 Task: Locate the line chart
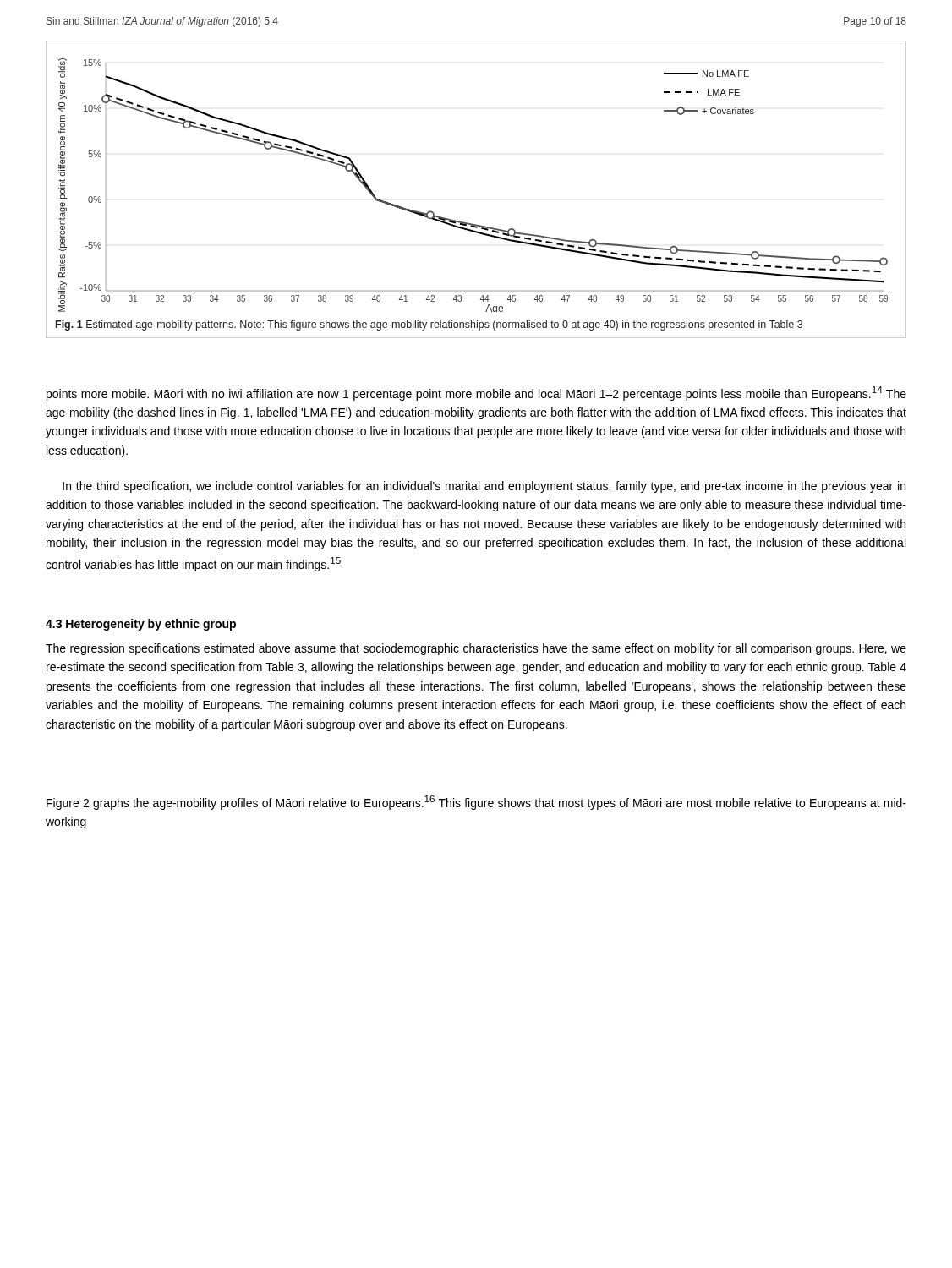[x=476, y=189]
